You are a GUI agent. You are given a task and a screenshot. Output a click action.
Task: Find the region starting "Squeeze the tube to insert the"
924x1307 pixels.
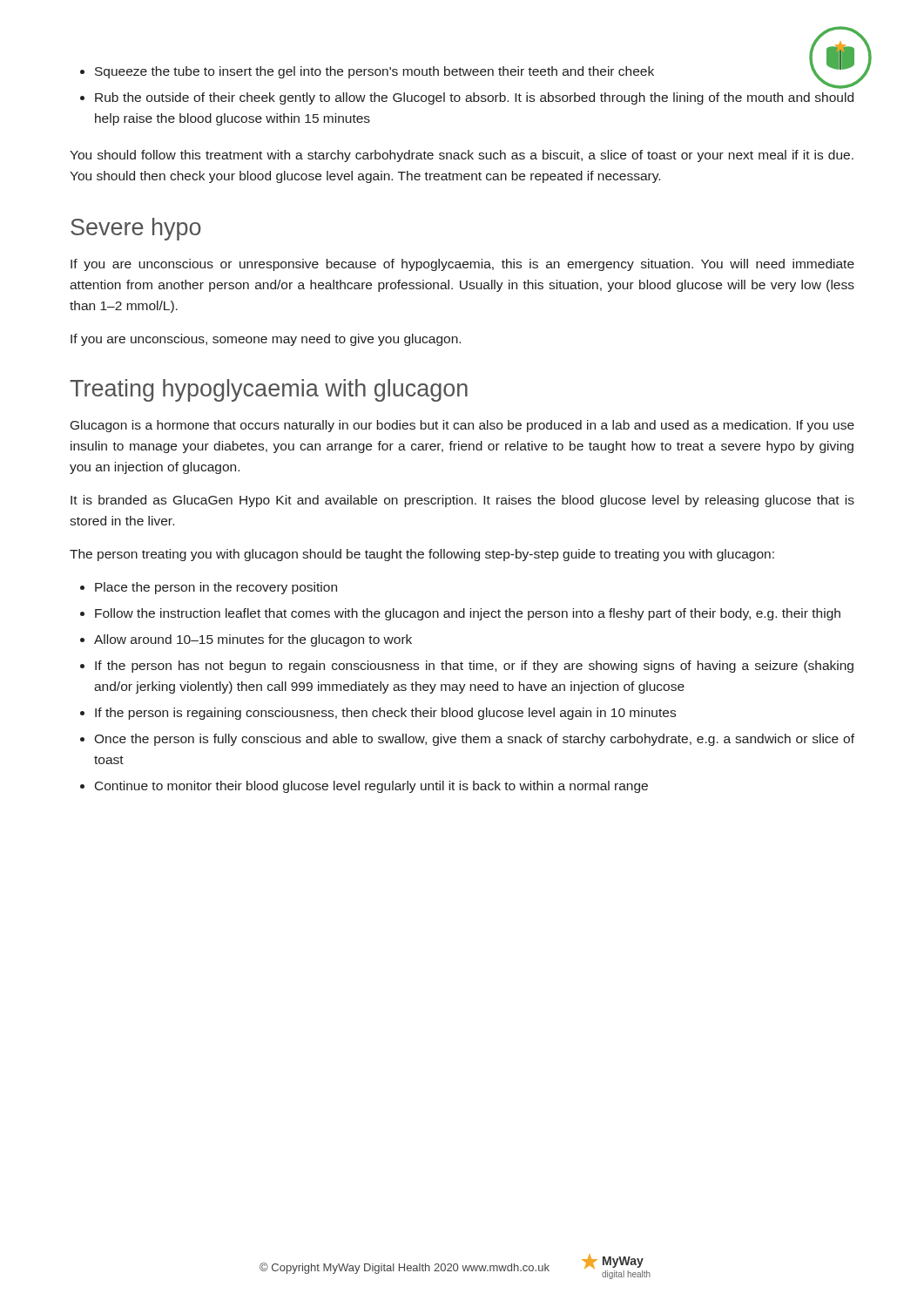coord(374,71)
